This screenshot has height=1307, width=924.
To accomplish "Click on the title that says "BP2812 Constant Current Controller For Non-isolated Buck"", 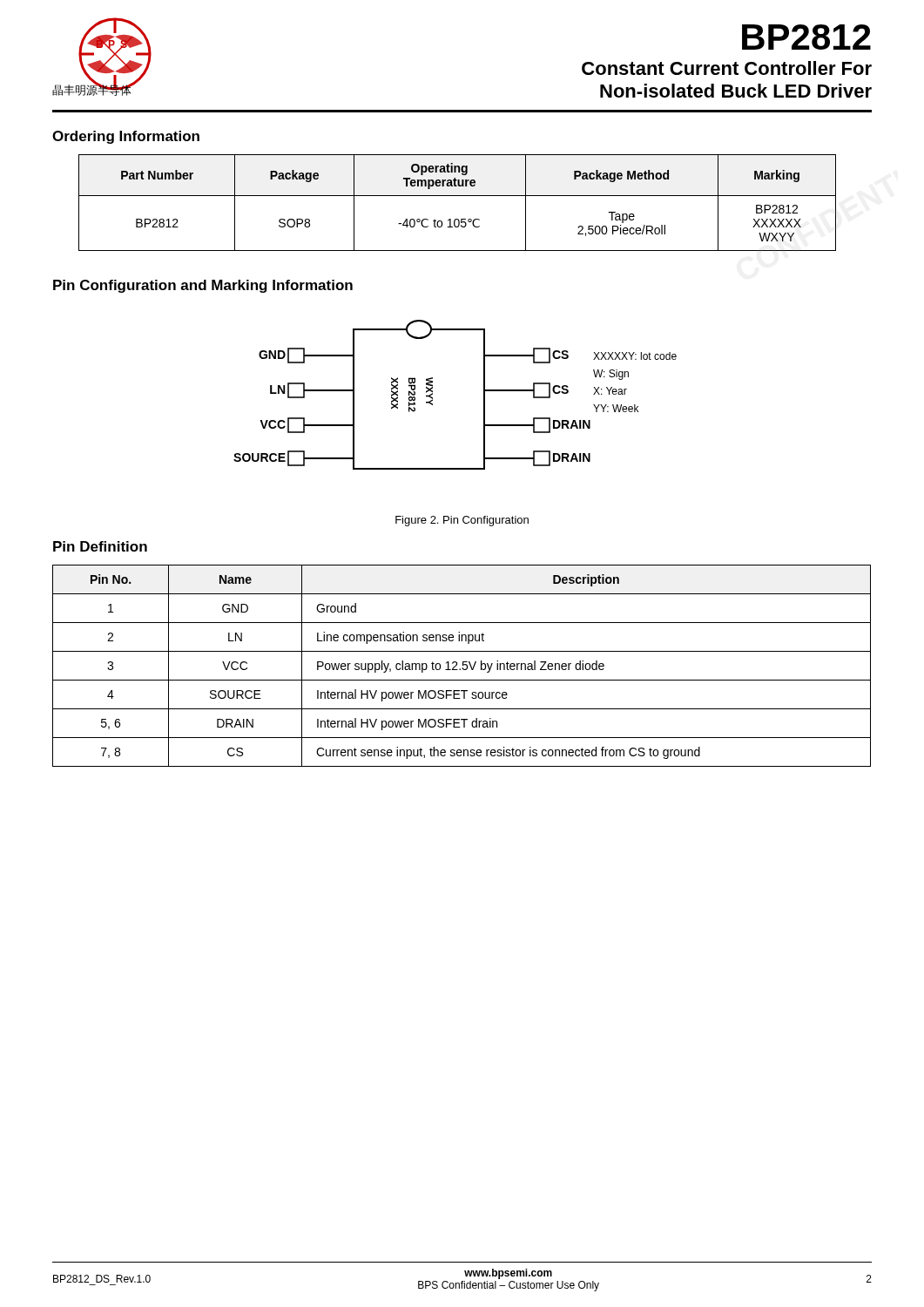I will coord(806,37).
